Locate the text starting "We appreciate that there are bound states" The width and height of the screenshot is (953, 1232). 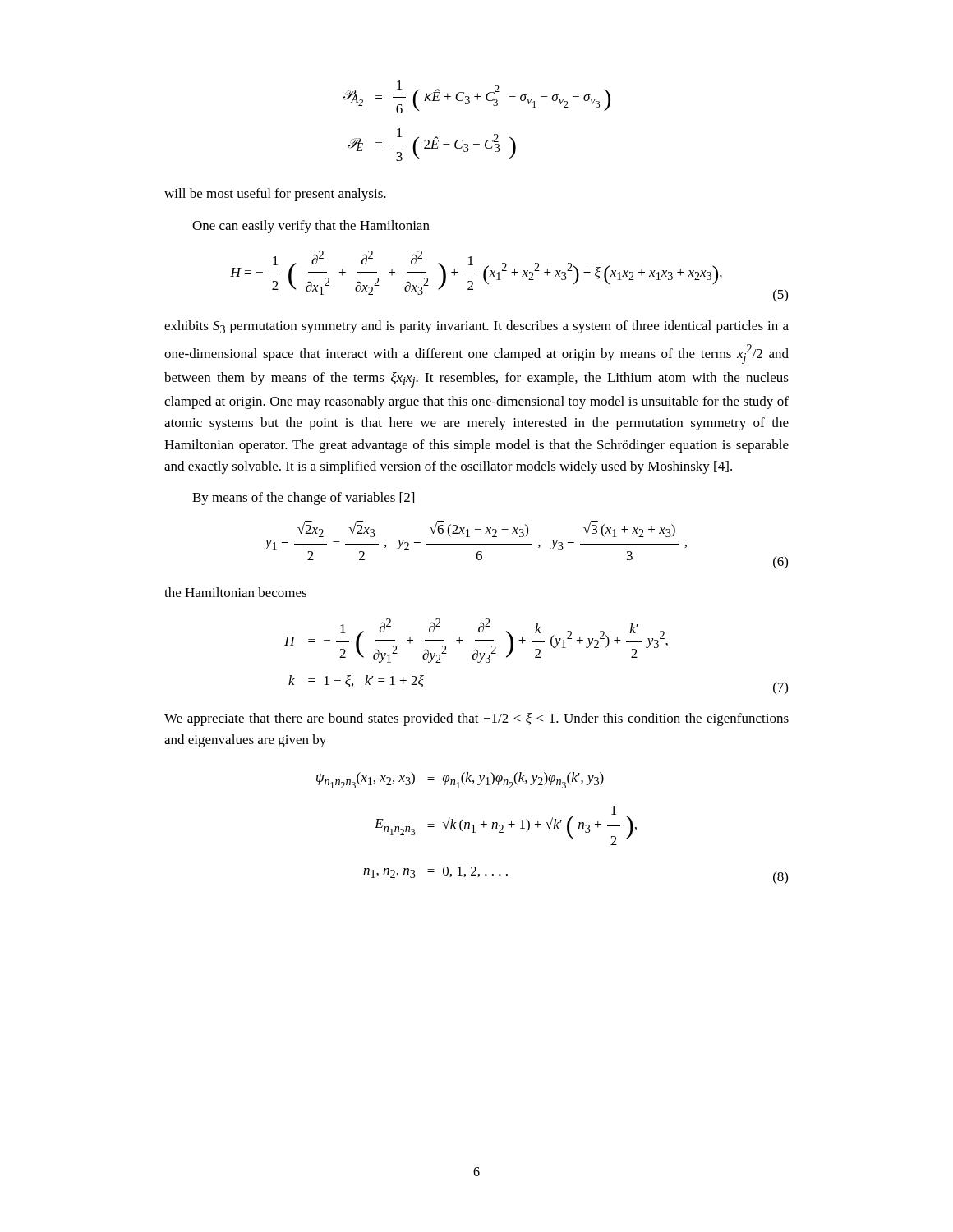476,729
